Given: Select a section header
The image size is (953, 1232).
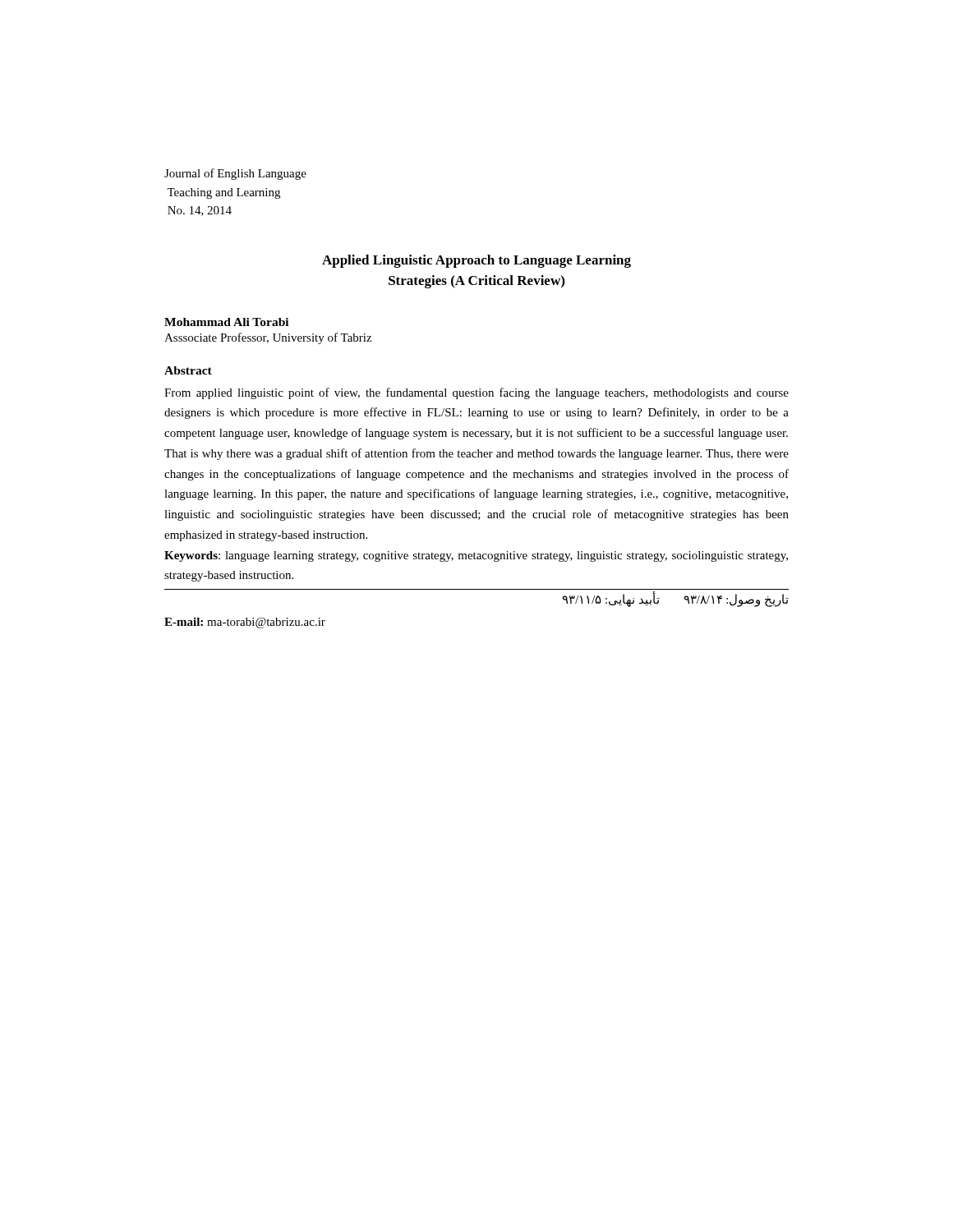Looking at the screenshot, I should (x=188, y=370).
